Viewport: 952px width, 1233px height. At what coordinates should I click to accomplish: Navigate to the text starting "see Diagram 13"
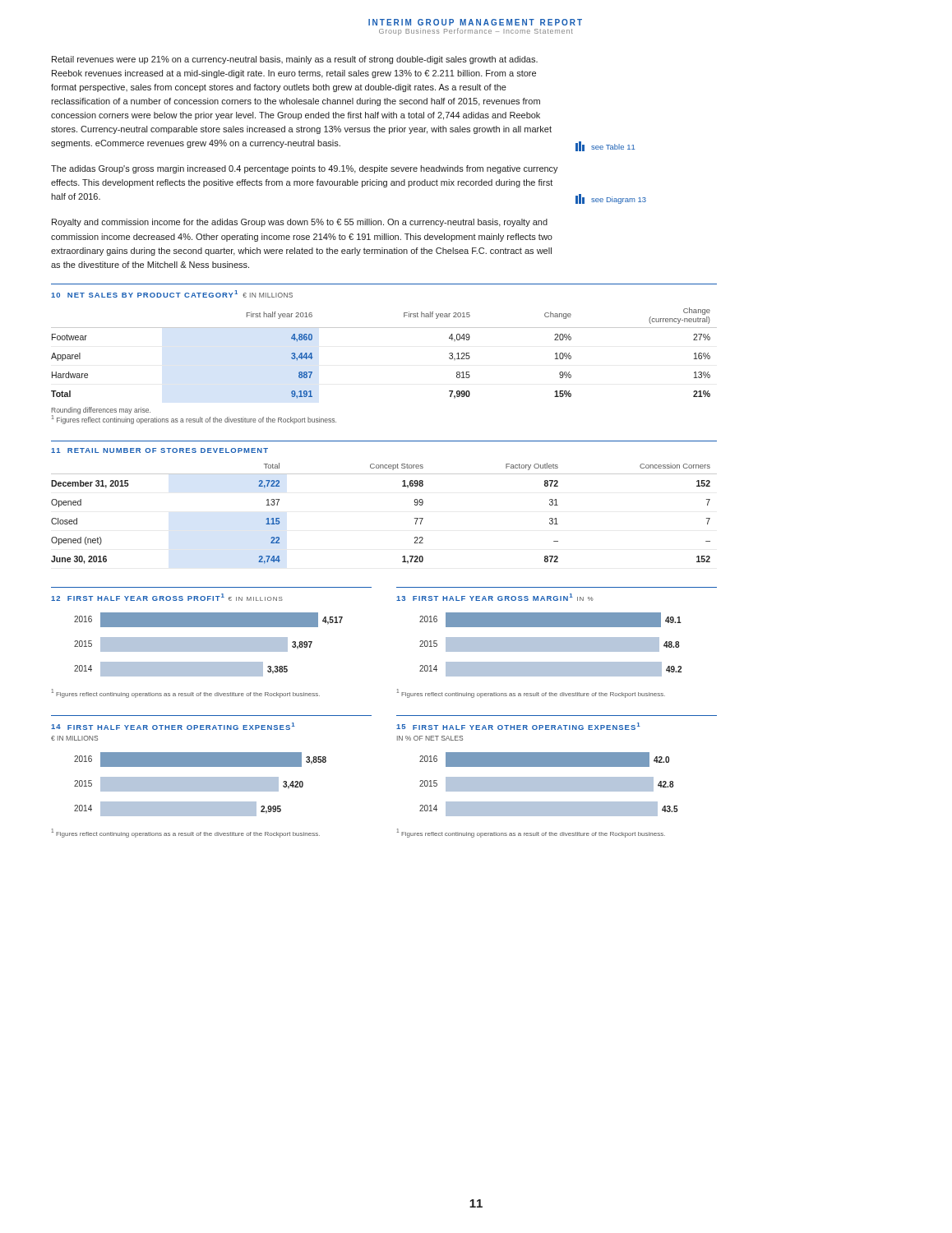[x=611, y=199]
